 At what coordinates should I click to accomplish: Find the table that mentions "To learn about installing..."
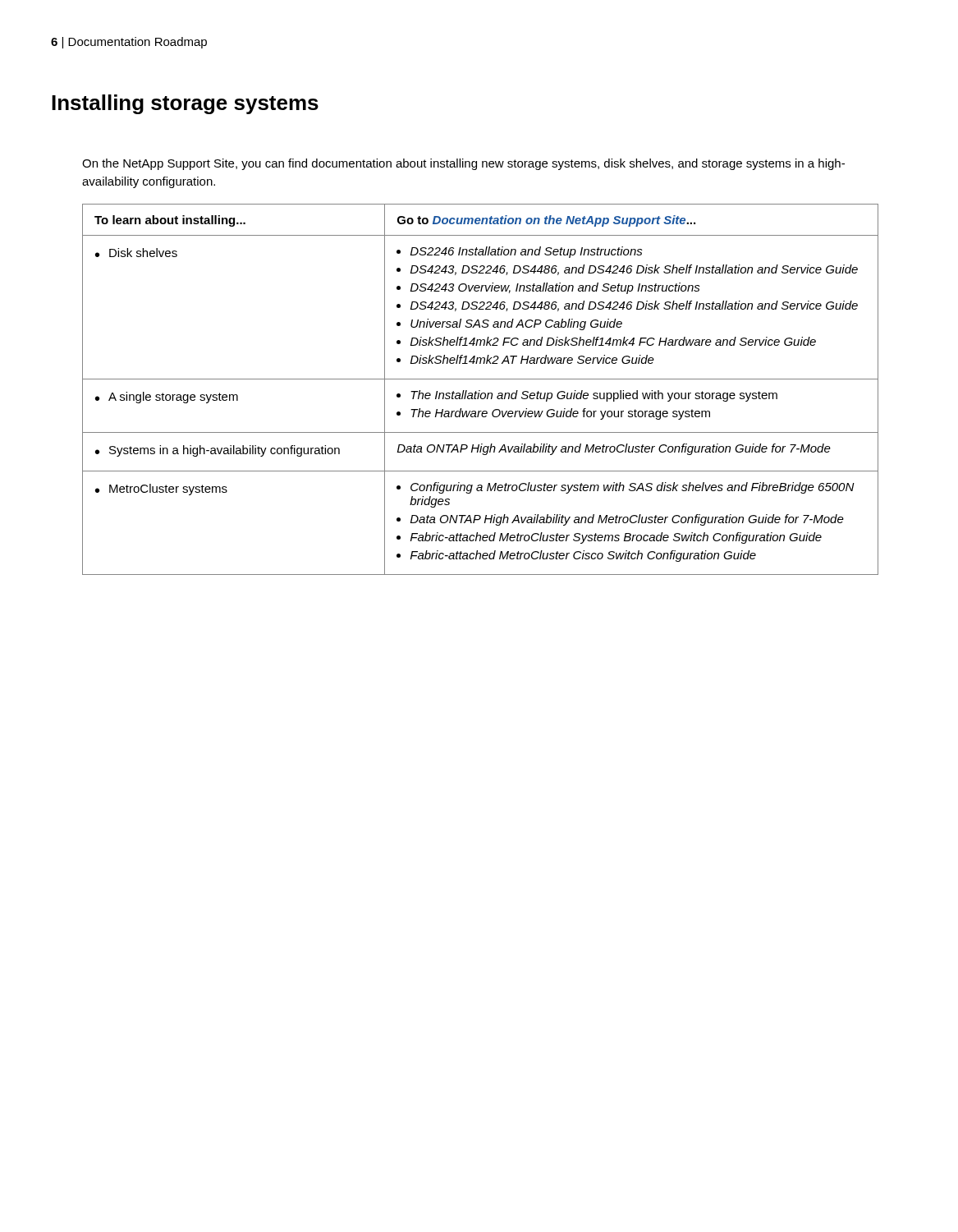coord(480,389)
